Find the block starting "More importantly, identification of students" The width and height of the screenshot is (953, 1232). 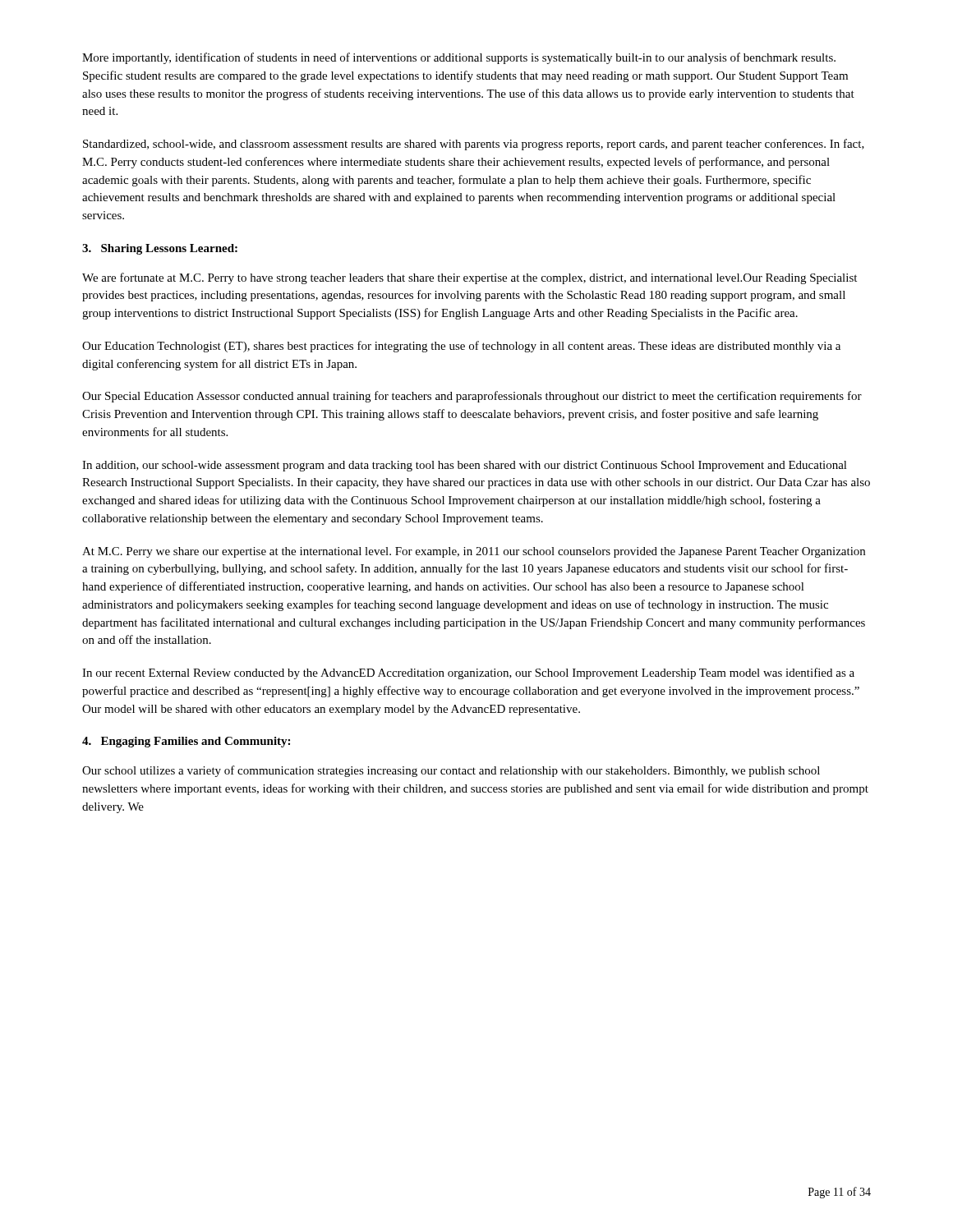tap(468, 84)
